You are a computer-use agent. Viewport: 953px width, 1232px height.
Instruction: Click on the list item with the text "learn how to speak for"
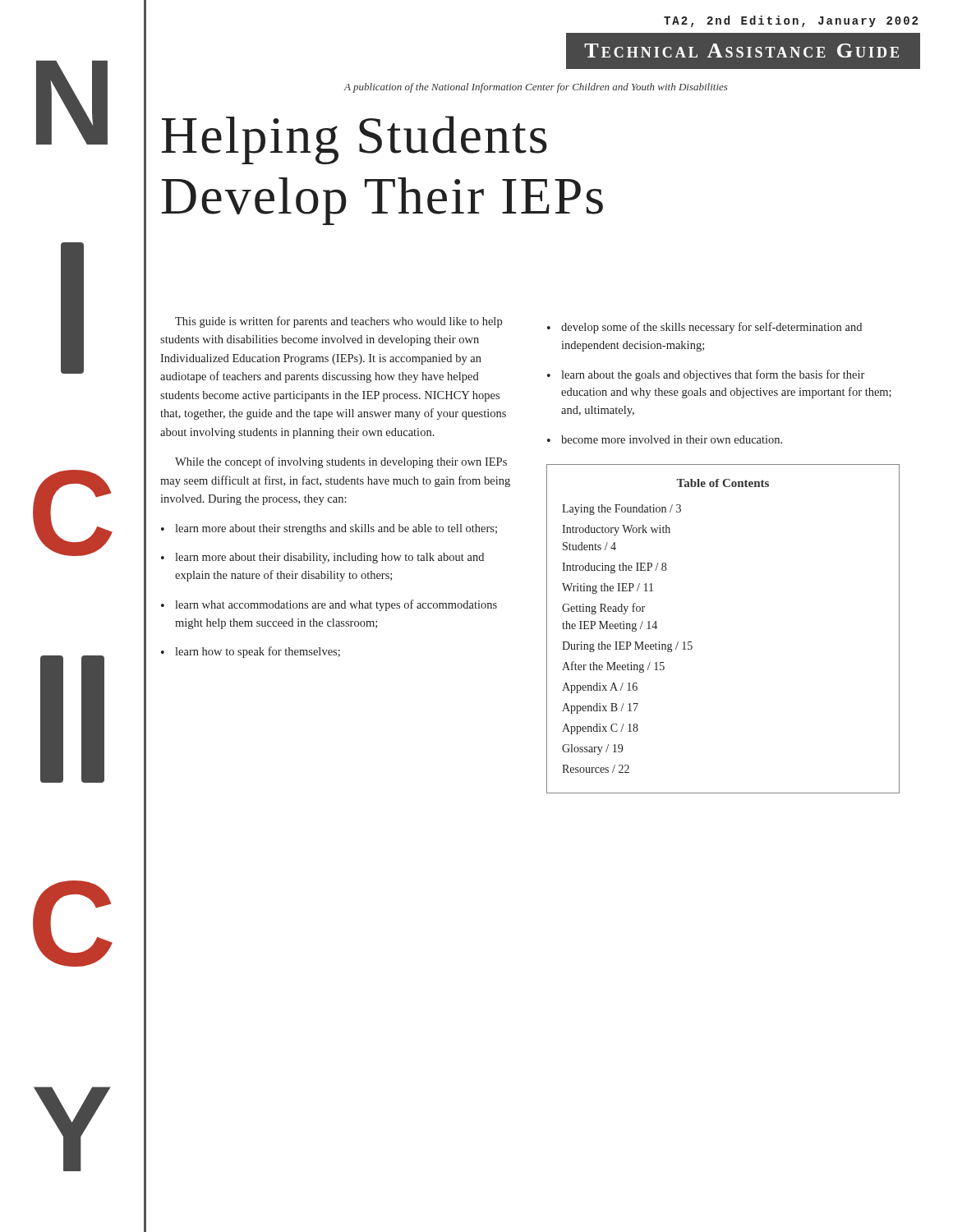point(258,652)
